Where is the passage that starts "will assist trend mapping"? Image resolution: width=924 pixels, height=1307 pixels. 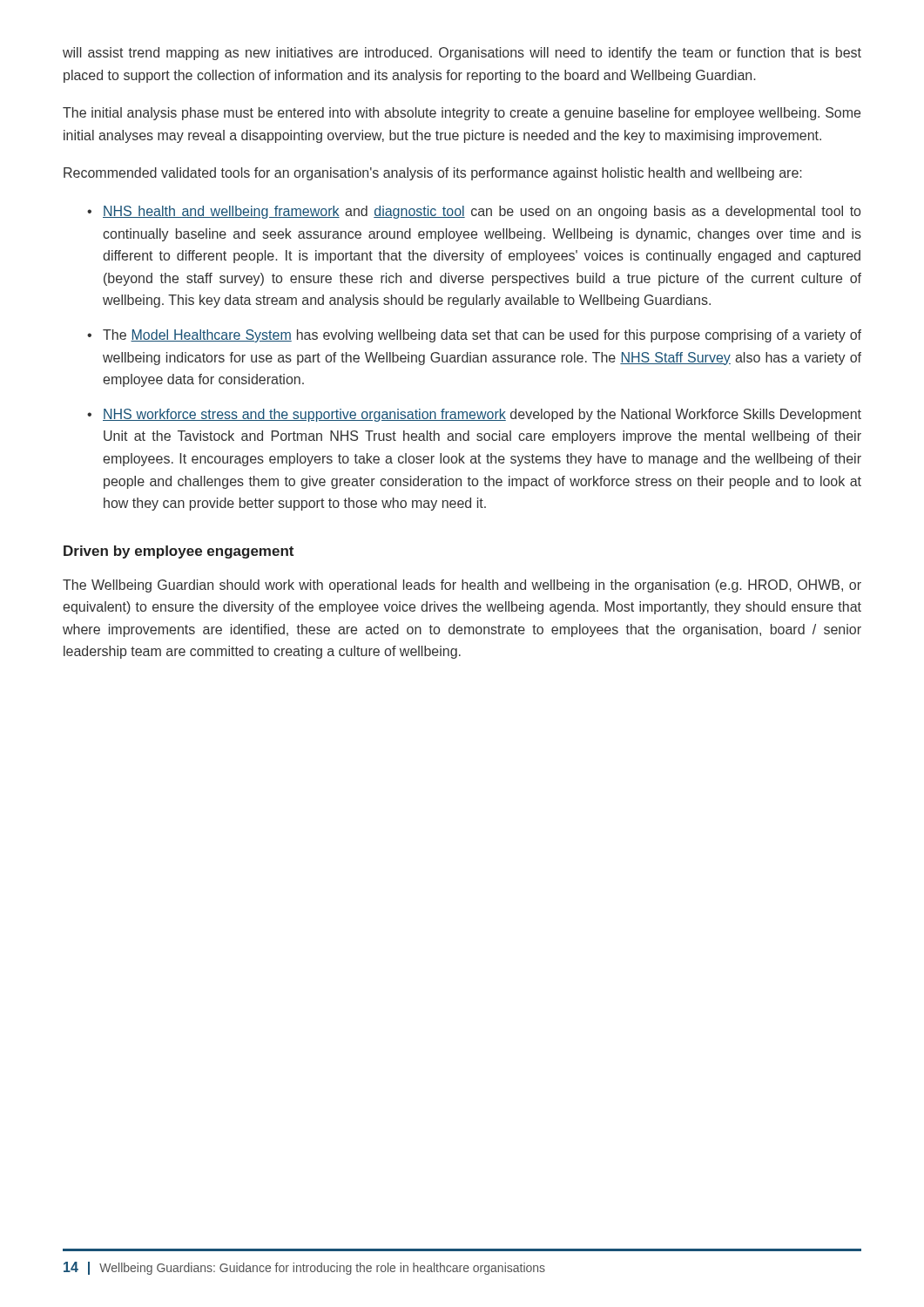pyautogui.click(x=462, y=64)
